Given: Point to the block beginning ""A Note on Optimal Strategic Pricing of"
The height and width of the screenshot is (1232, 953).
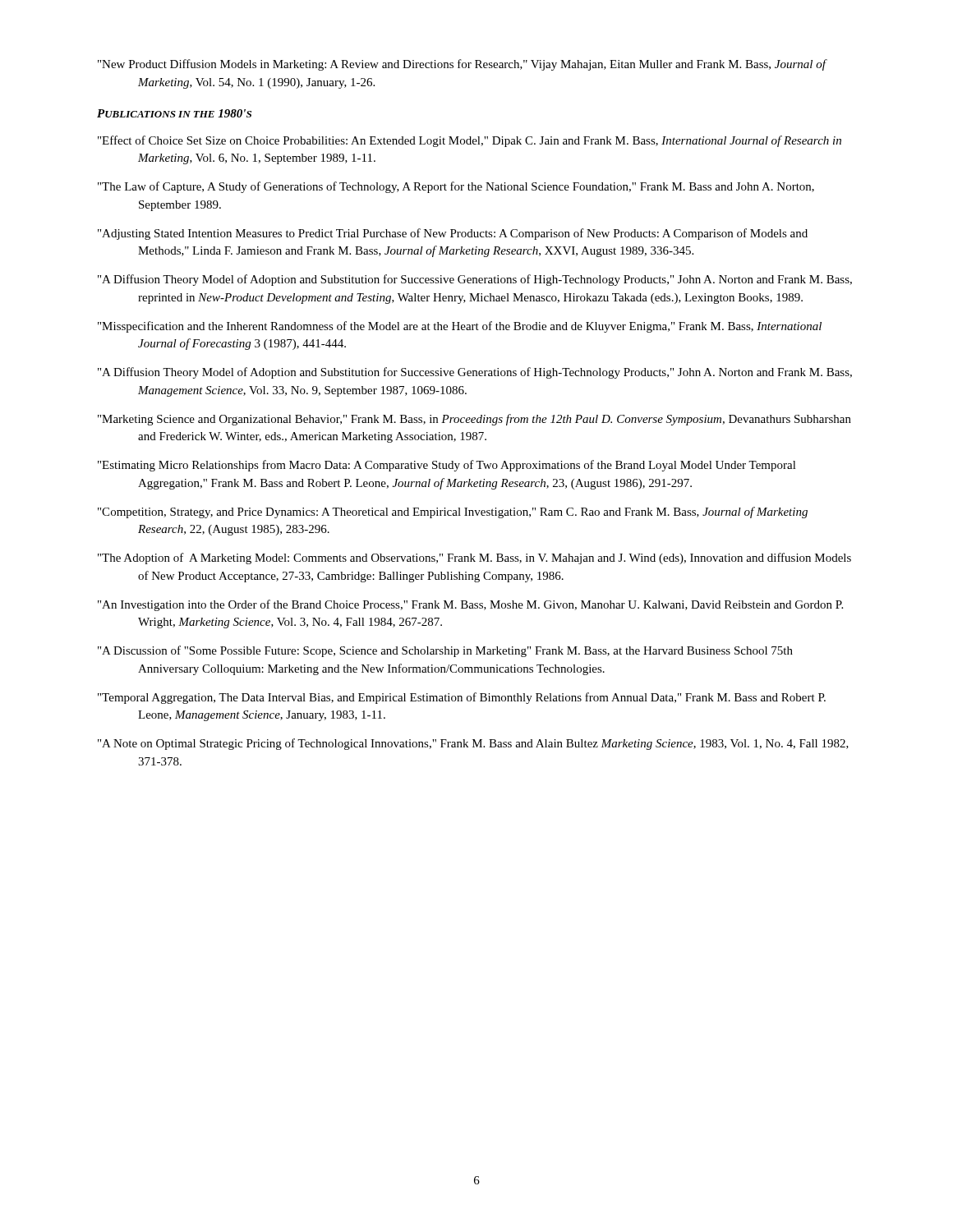Looking at the screenshot, I should (473, 752).
